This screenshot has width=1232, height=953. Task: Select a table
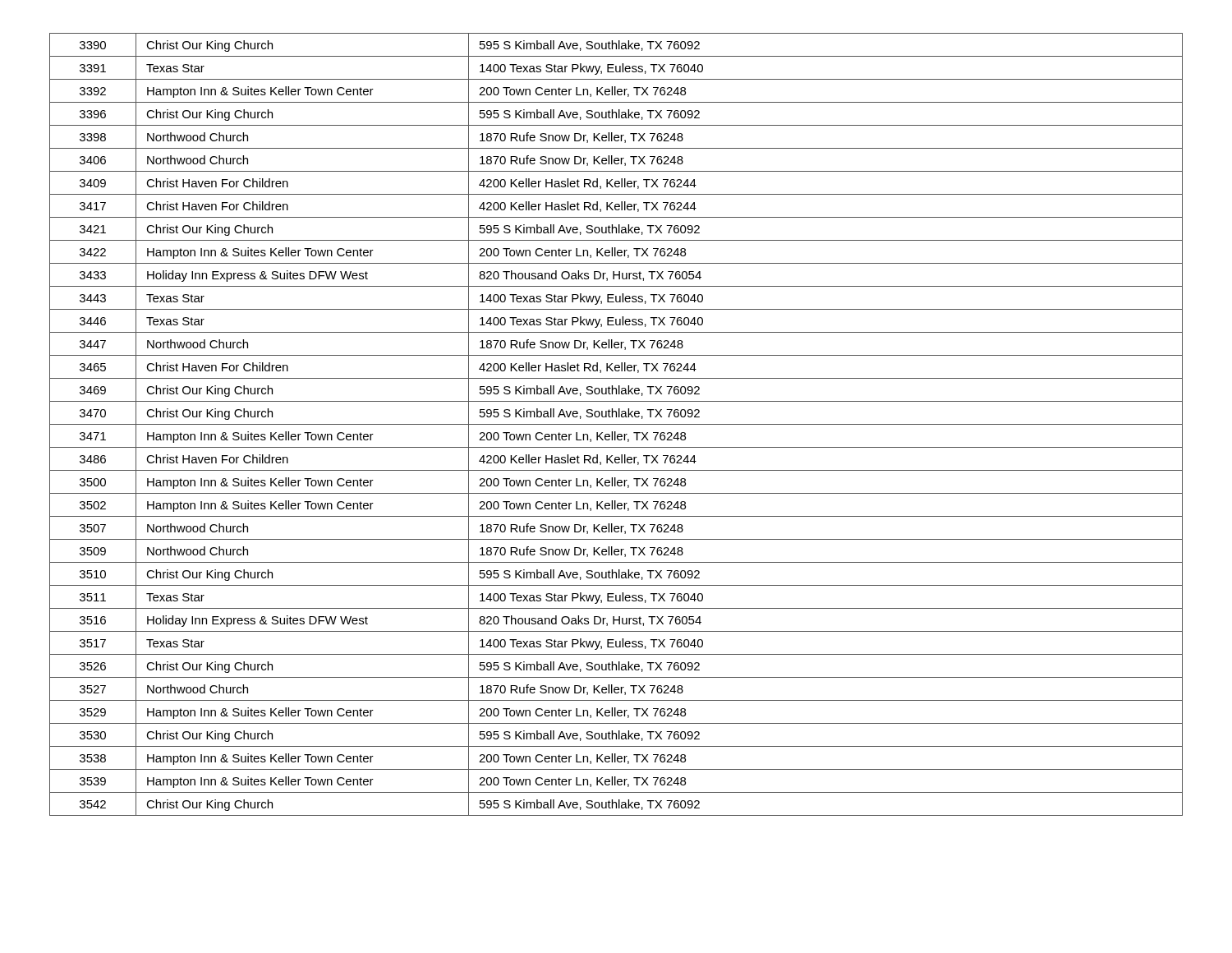point(616,424)
